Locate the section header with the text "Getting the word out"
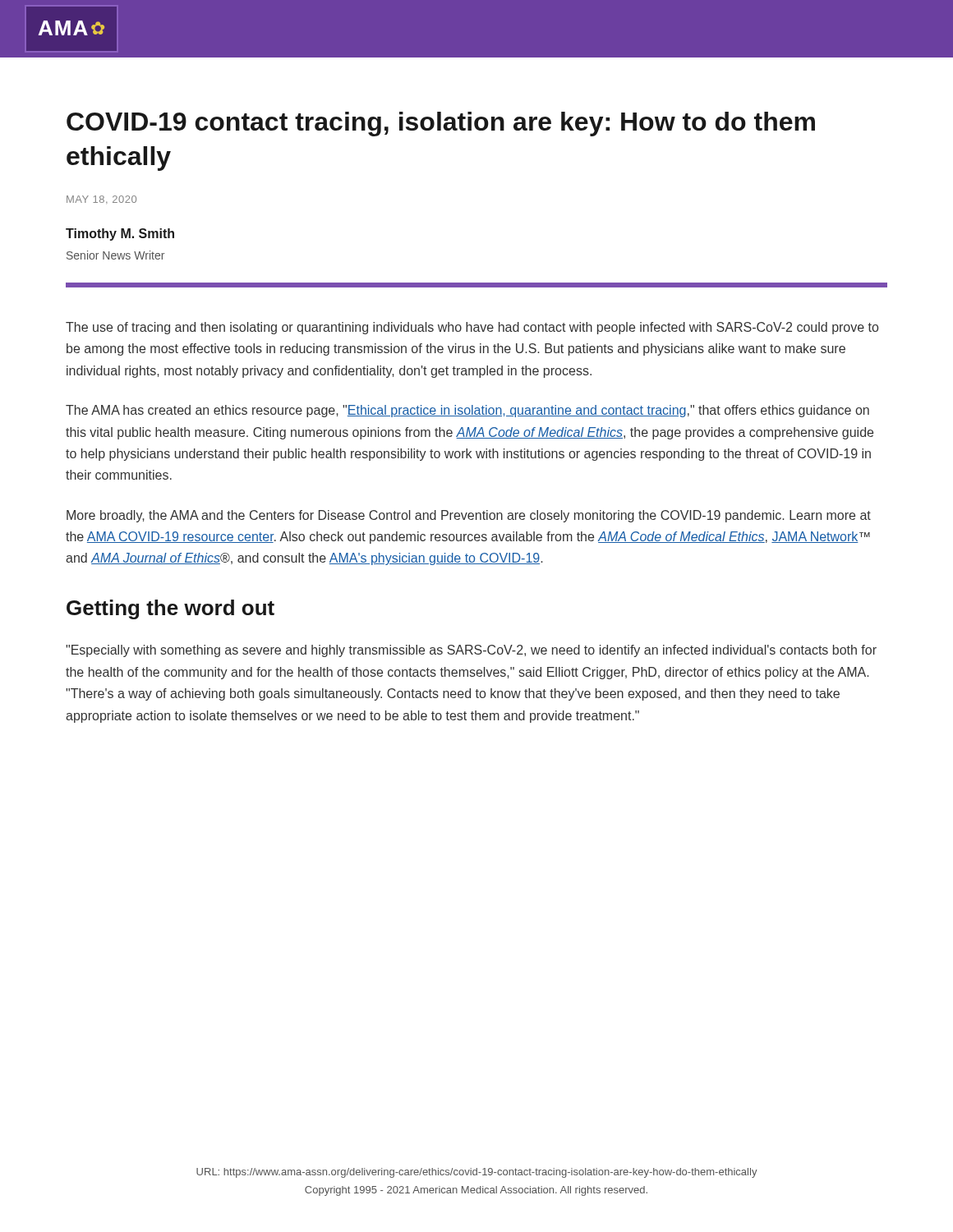This screenshot has width=953, height=1232. tap(170, 608)
